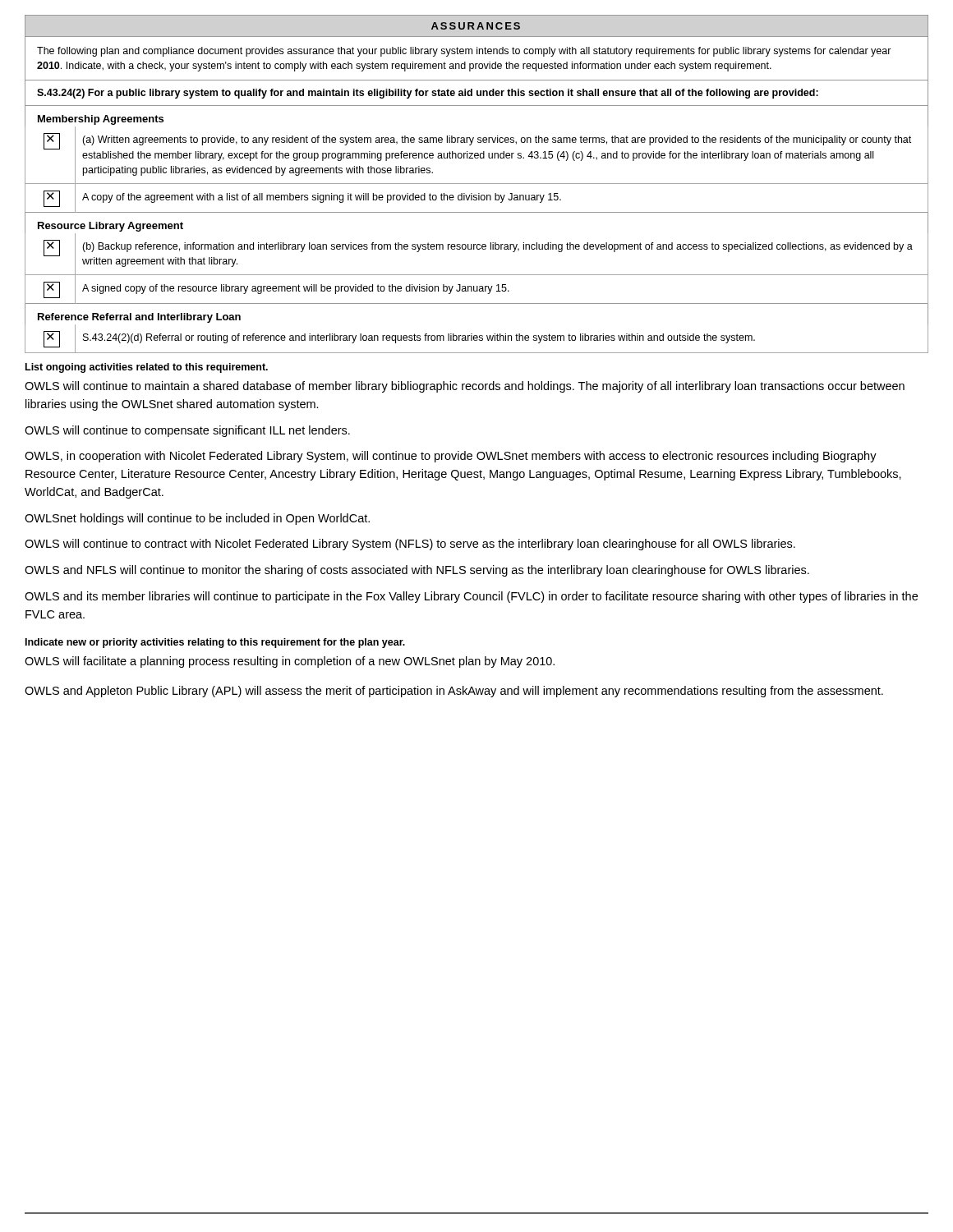Select the text block that says "OWLS will continue to compensate significant"

188,430
